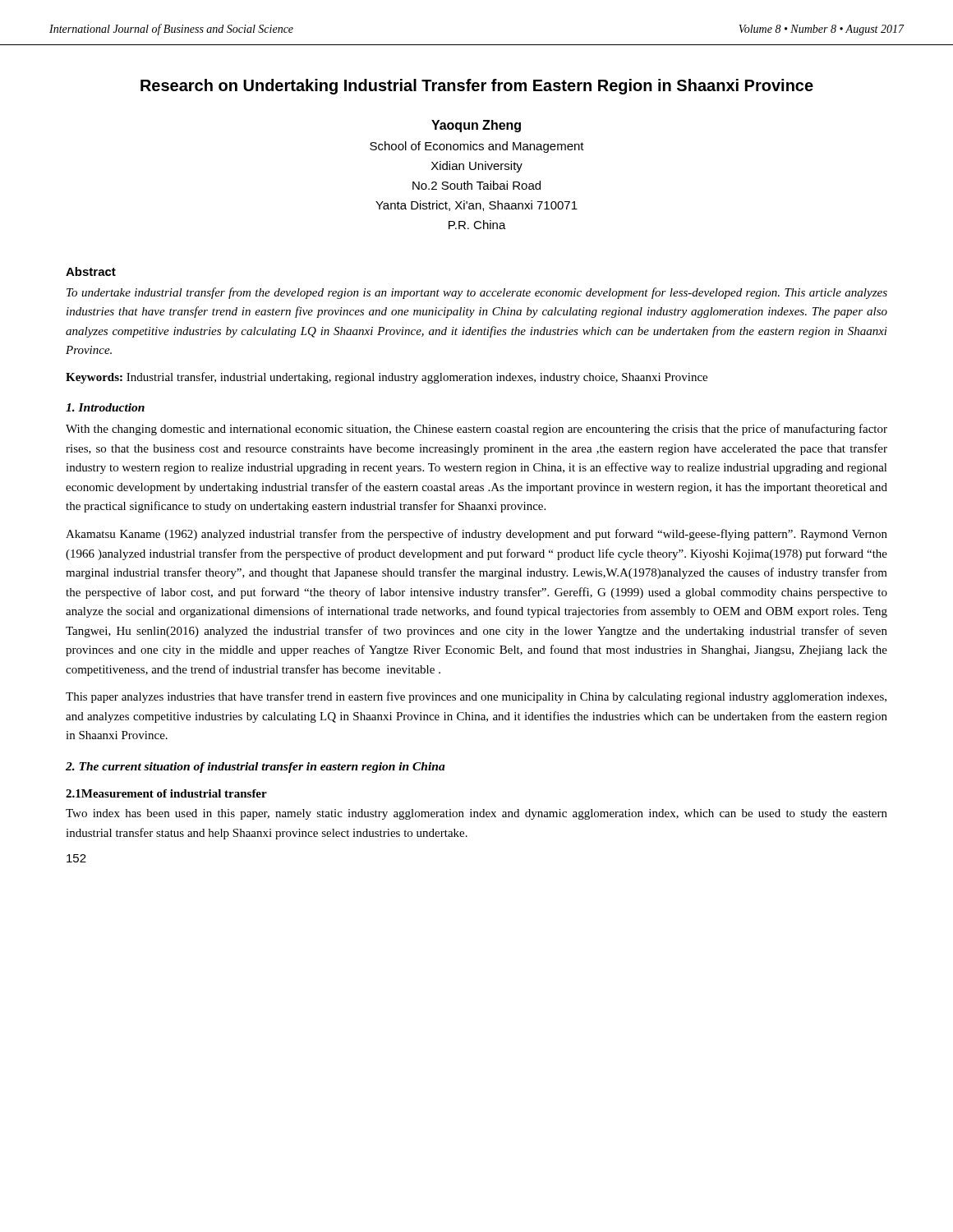The height and width of the screenshot is (1232, 953).
Task: Click on the block starting "With the changing domestic and international"
Action: pyautogui.click(x=476, y=468)
